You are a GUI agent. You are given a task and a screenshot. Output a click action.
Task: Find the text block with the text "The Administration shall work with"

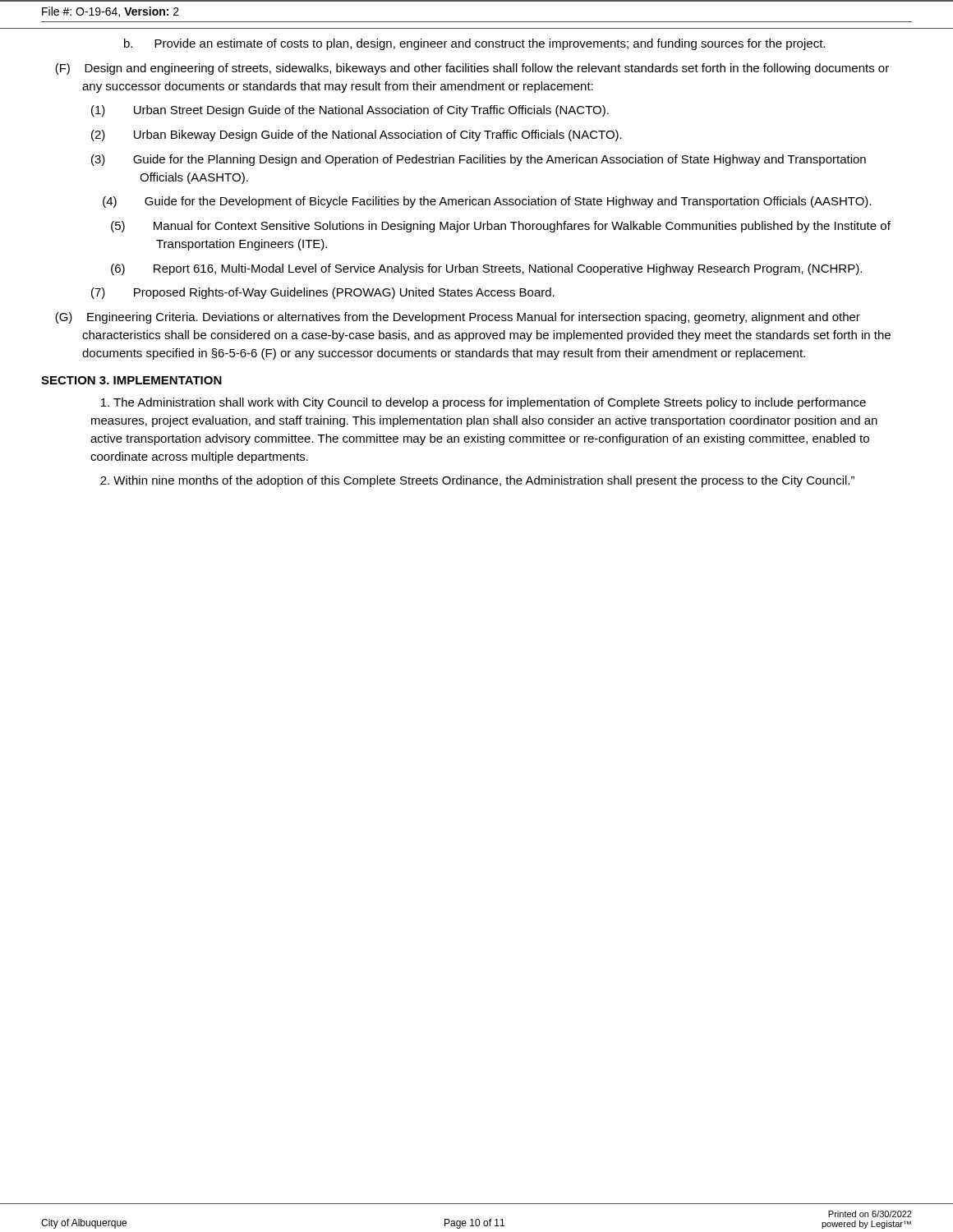(482, 429)
